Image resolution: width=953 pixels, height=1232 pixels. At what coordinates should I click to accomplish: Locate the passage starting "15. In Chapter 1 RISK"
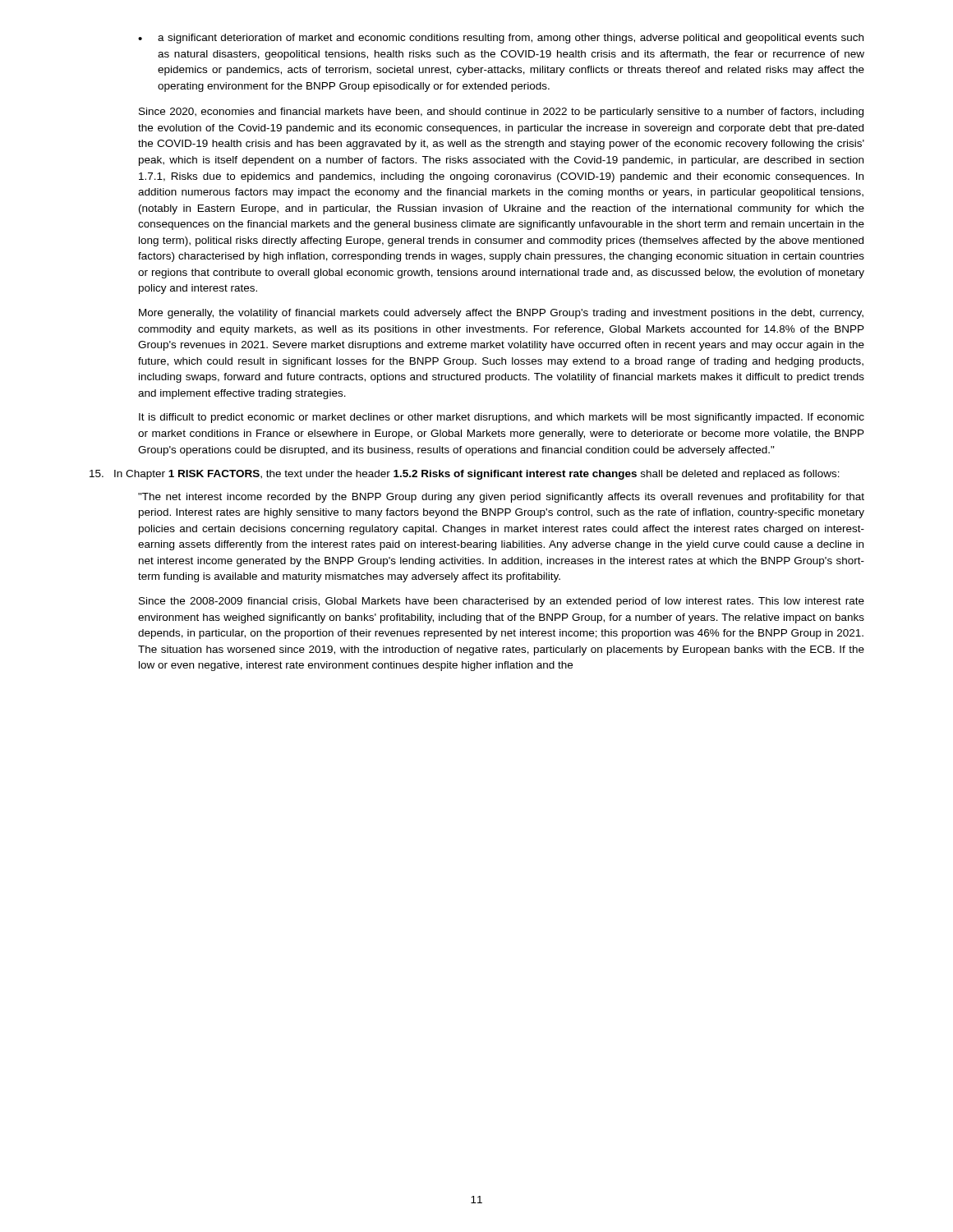point(476,474)
